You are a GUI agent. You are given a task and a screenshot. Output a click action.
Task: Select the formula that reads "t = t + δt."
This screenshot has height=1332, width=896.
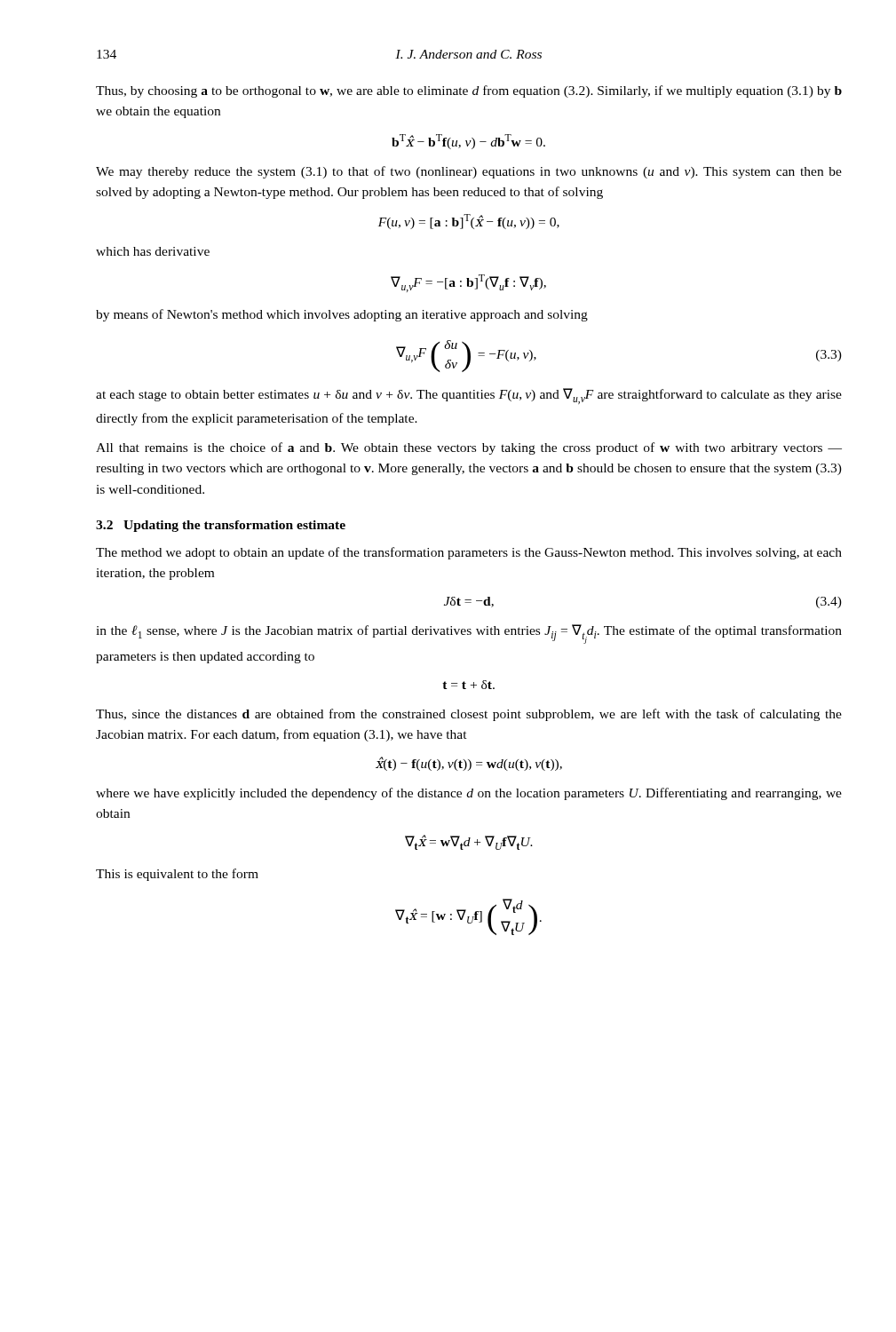(469, 684)
